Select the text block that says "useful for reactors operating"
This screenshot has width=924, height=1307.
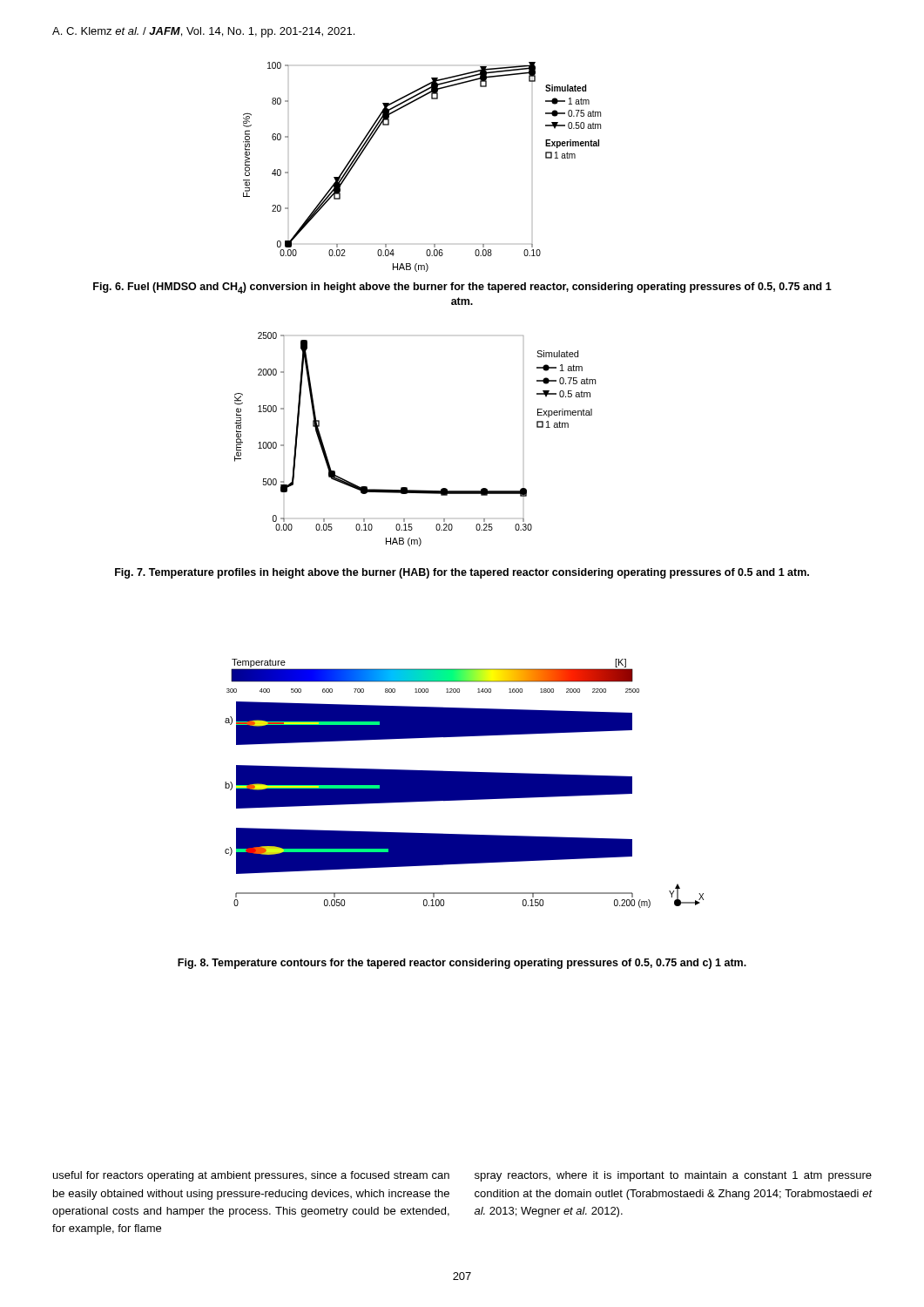[251, 1202]
